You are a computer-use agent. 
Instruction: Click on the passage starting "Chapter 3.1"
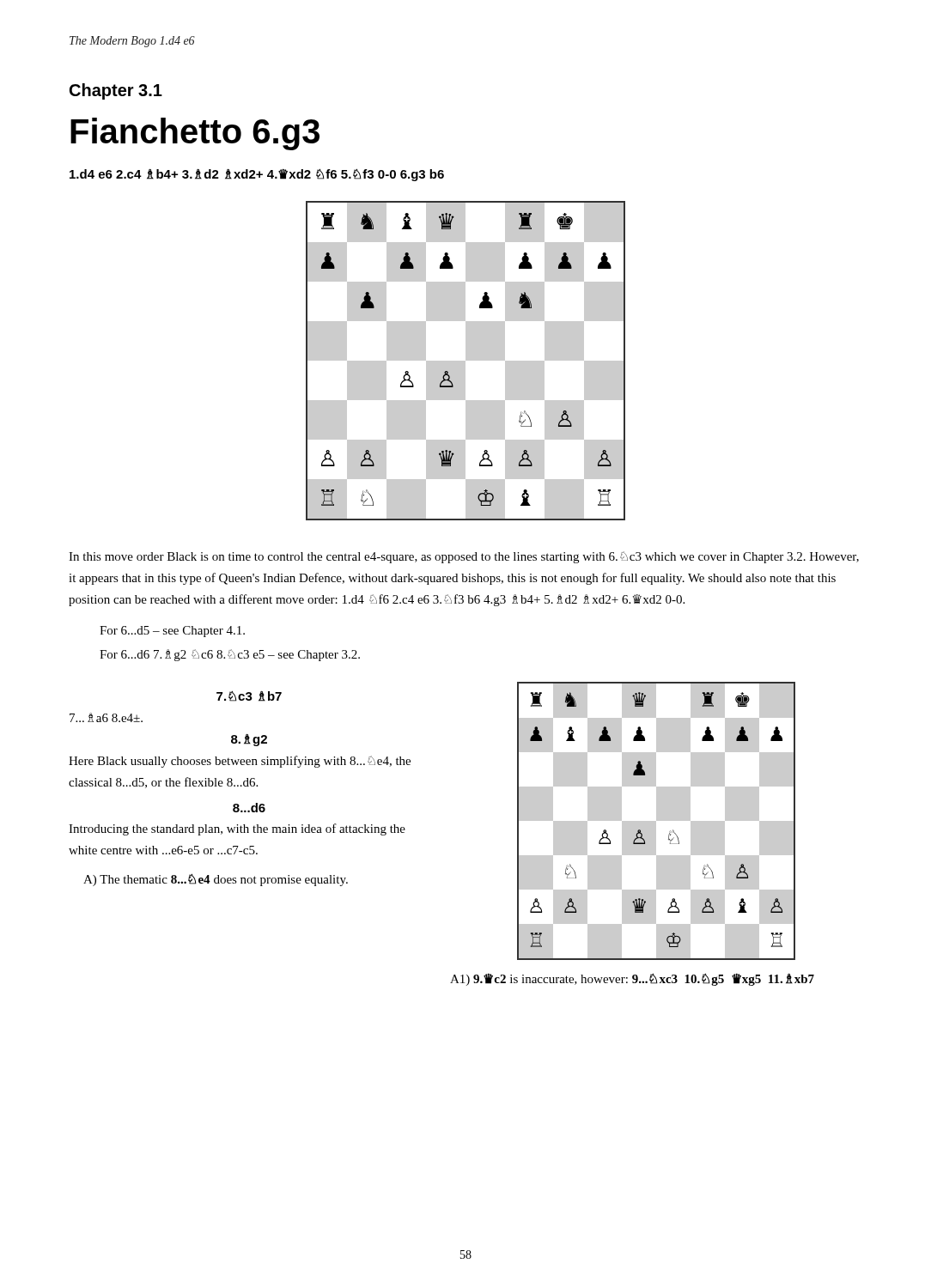click(115, 90)
